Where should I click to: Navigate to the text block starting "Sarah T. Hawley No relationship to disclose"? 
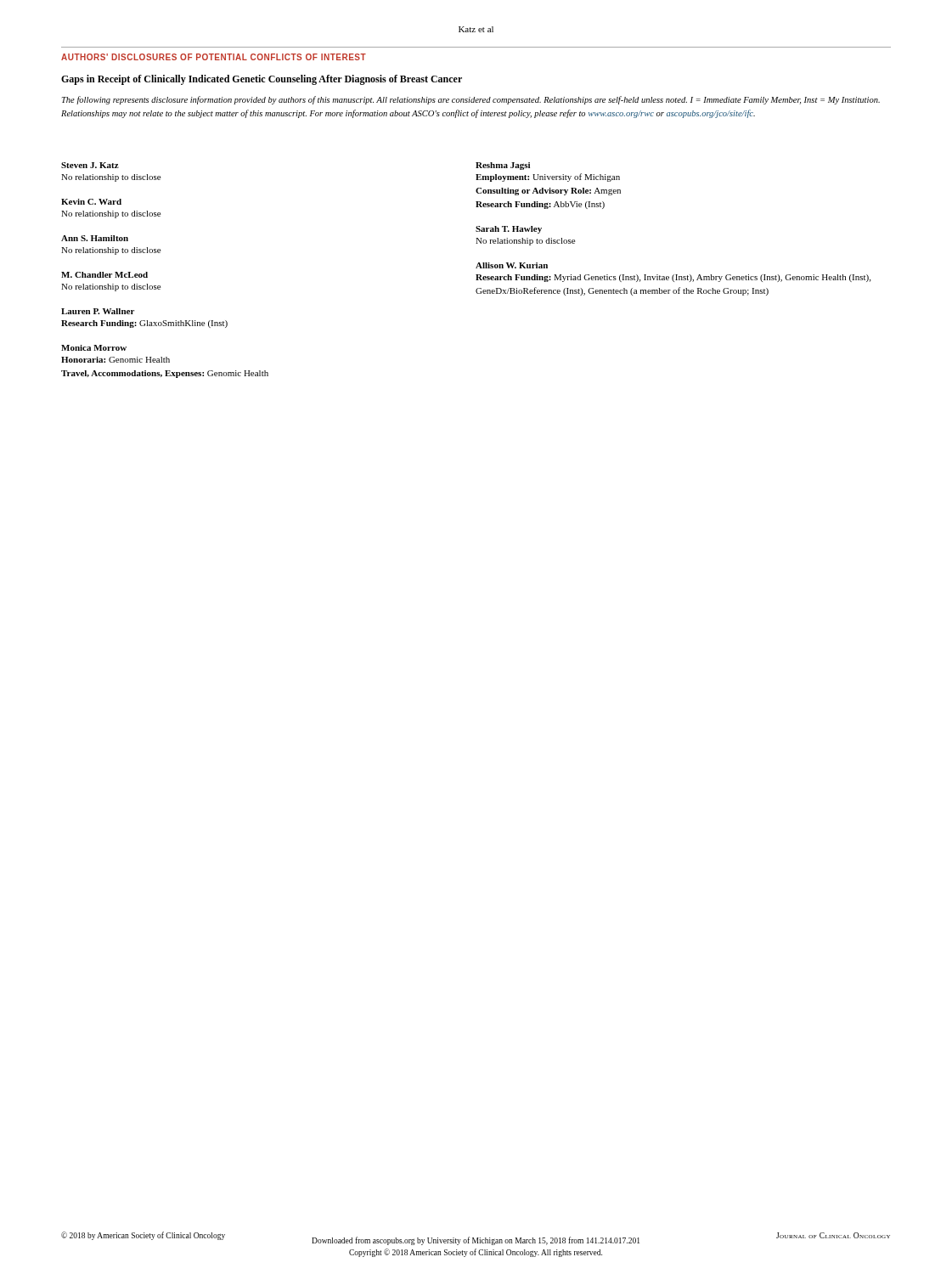(x=509, y=230)
